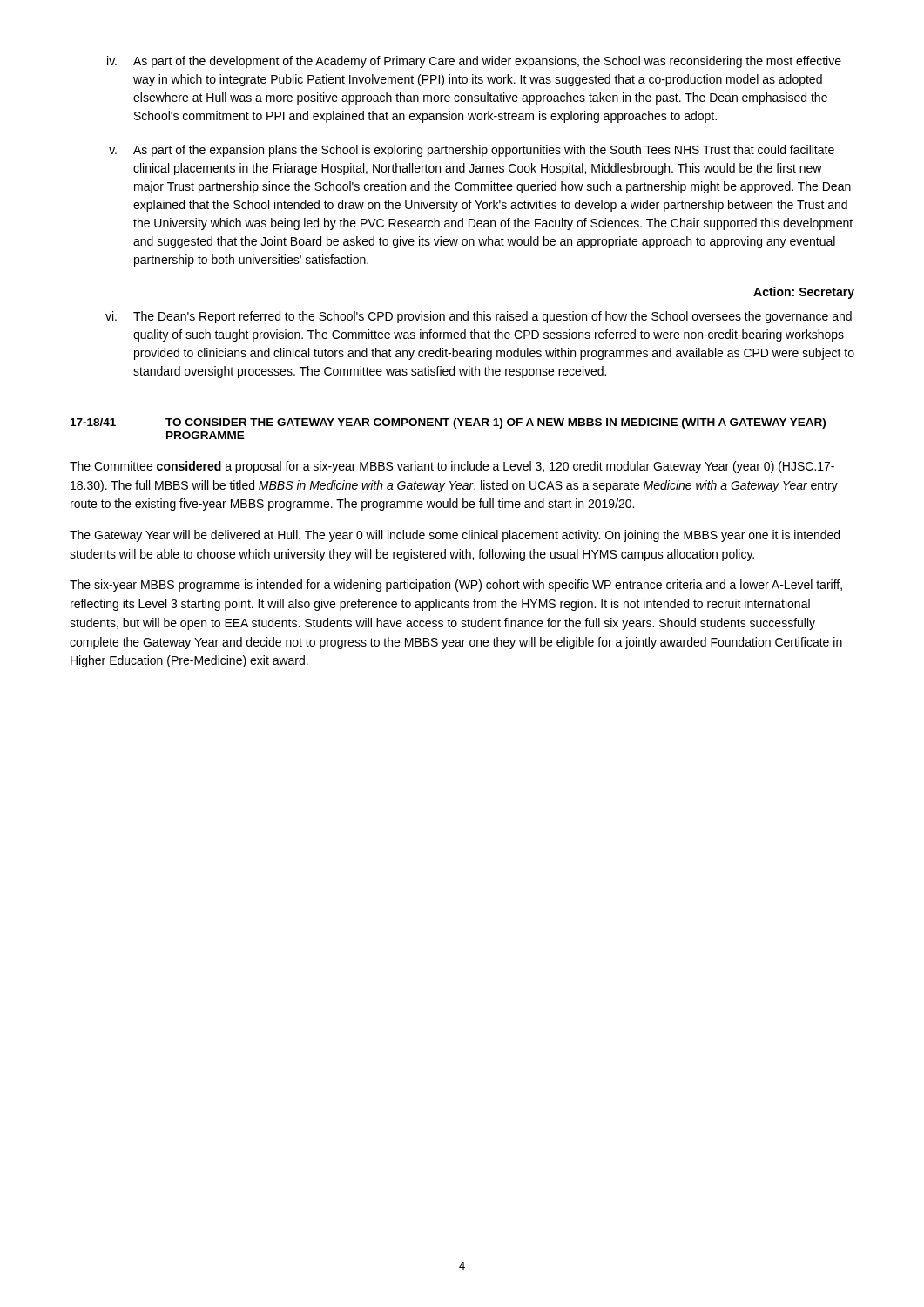Find the text that says "Action: Secretary"
This screenshot has width=924, height=1307.
(x=804, y=292)
